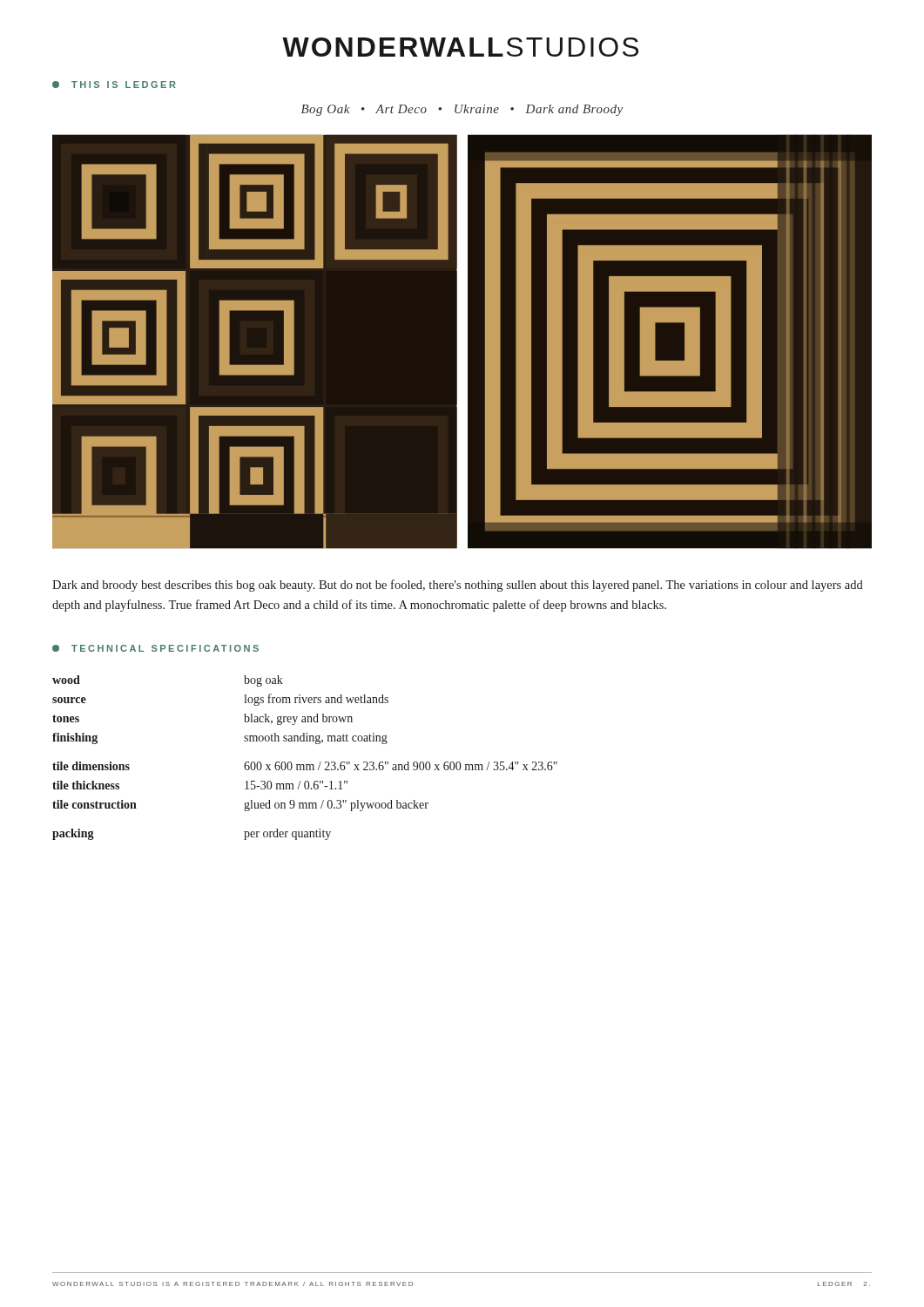Point to the text starting "Technical Specifications"
The height and width of the screenshot is (1307, 924).
click(157, 649)
